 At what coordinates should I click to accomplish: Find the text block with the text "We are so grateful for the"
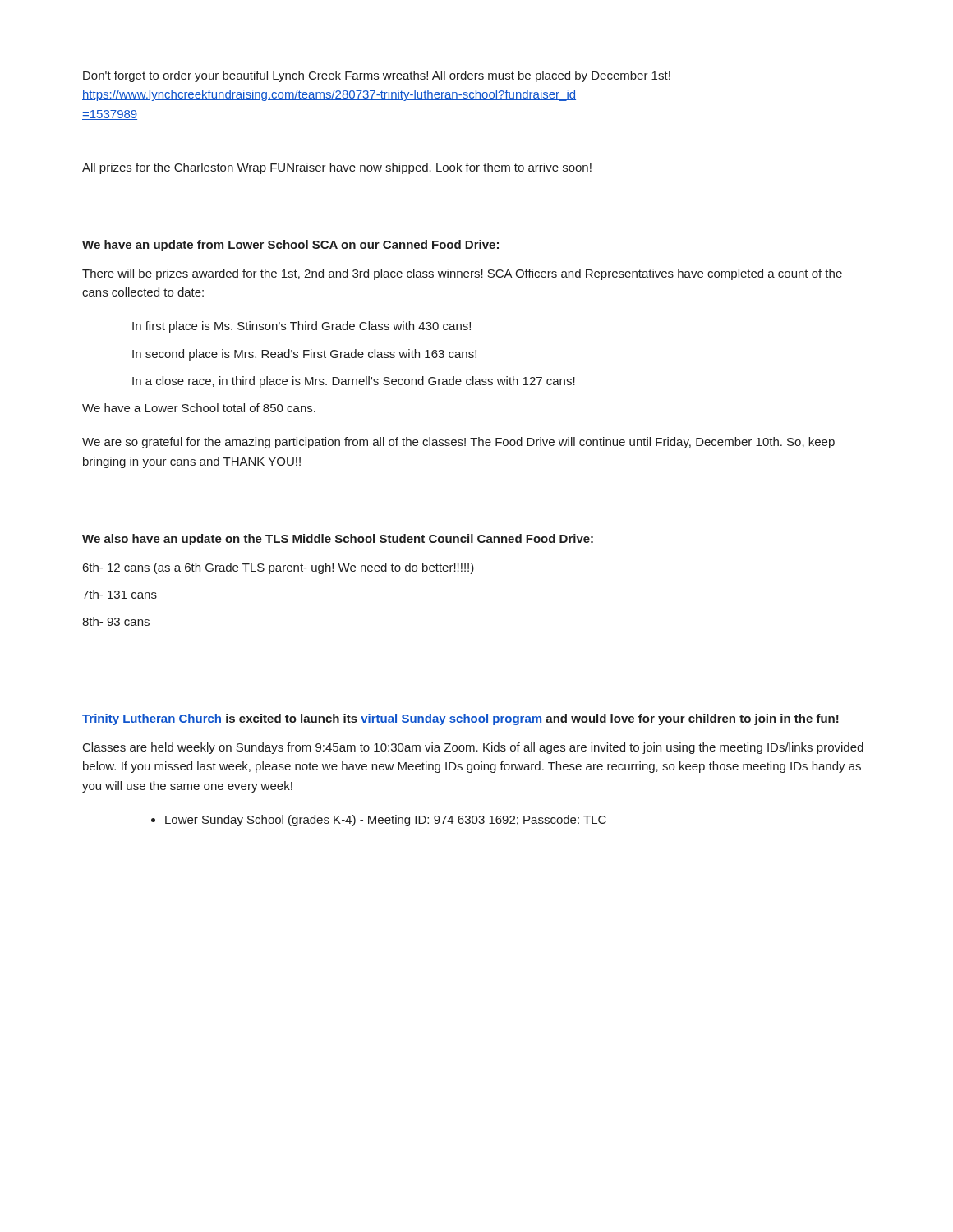459,451
